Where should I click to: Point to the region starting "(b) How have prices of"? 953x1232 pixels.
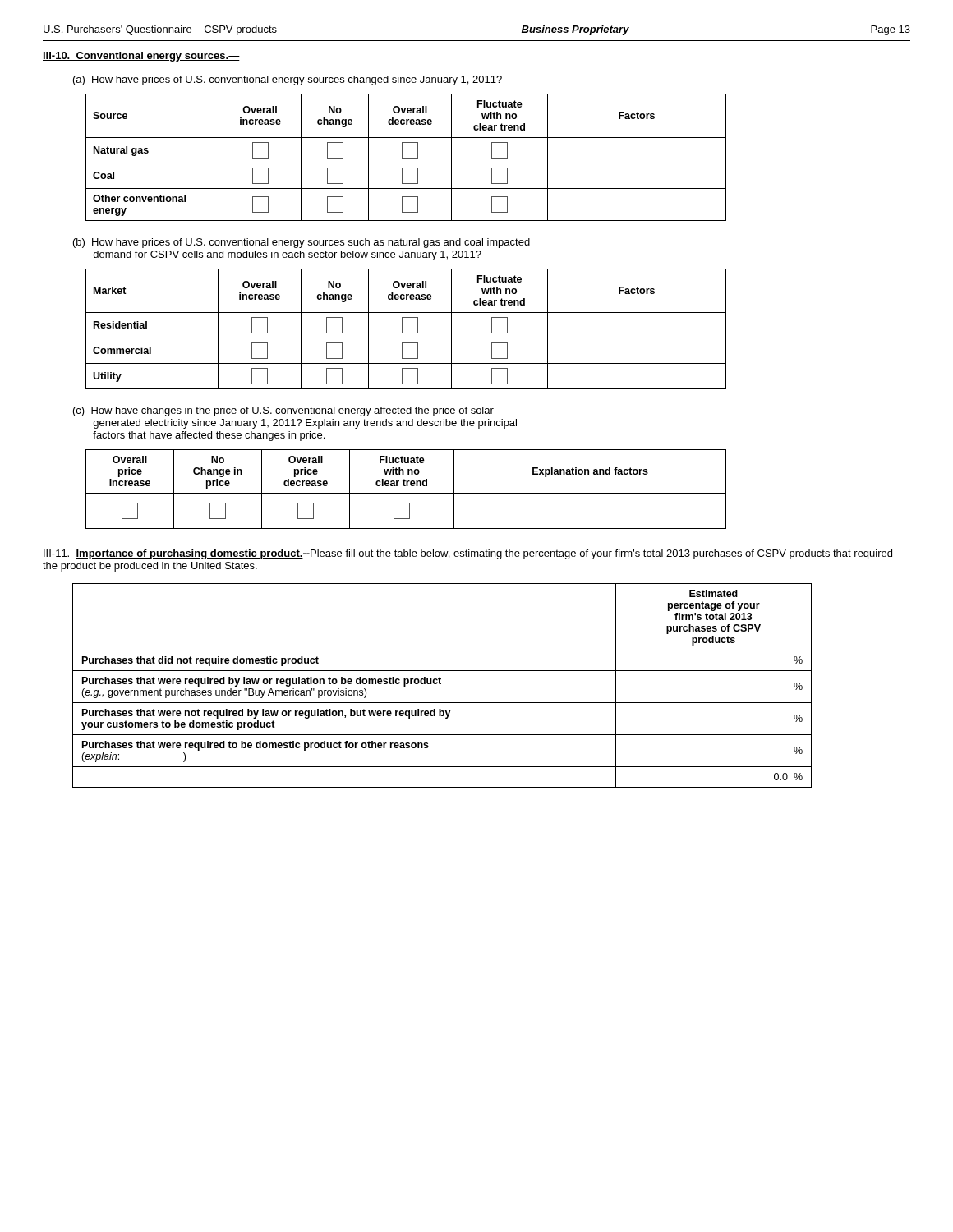pos(301,248)
